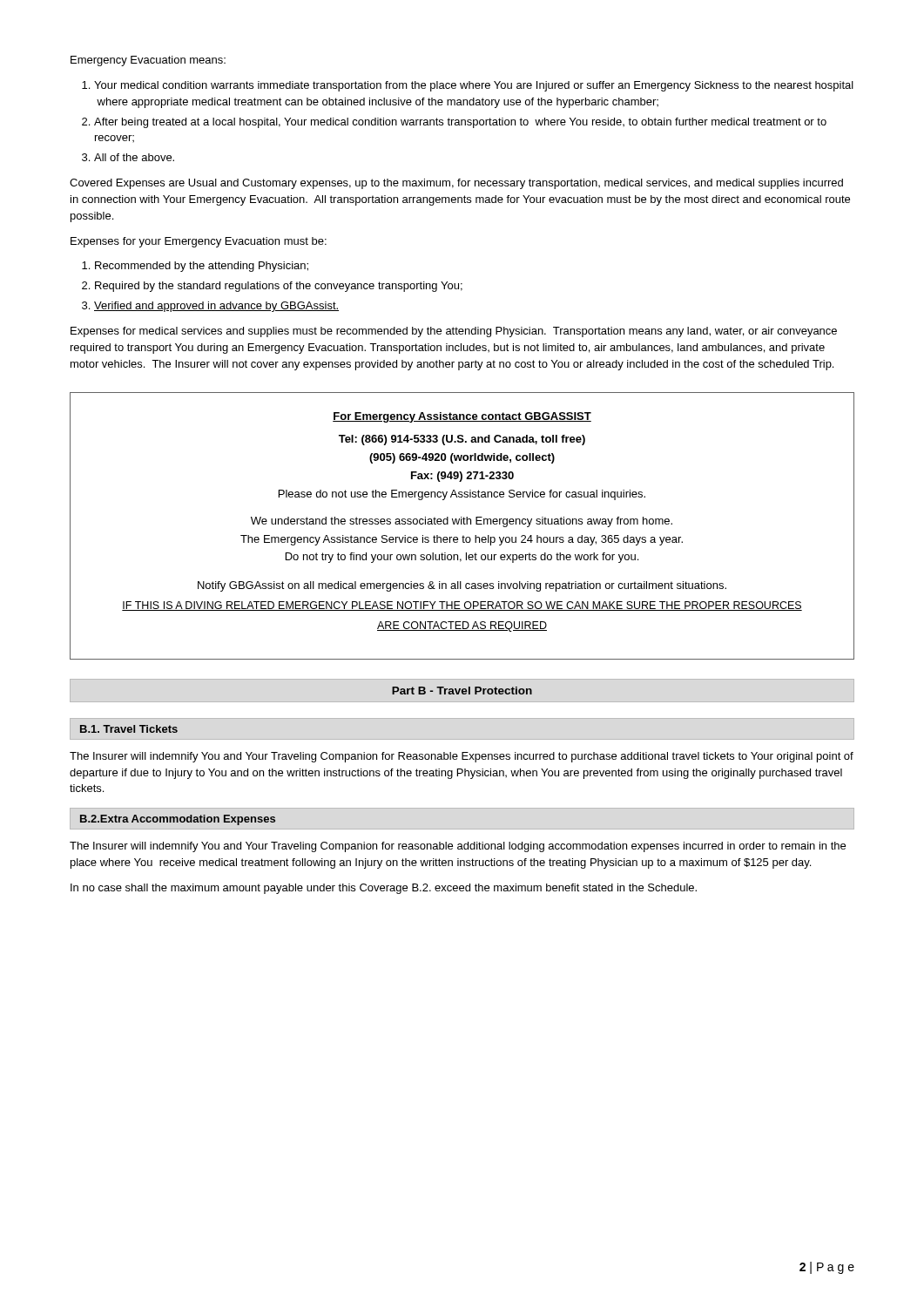Find "Emergency Evacuation means:" on this page
The height and width of the screenshot is (1307, 924).
148,61
